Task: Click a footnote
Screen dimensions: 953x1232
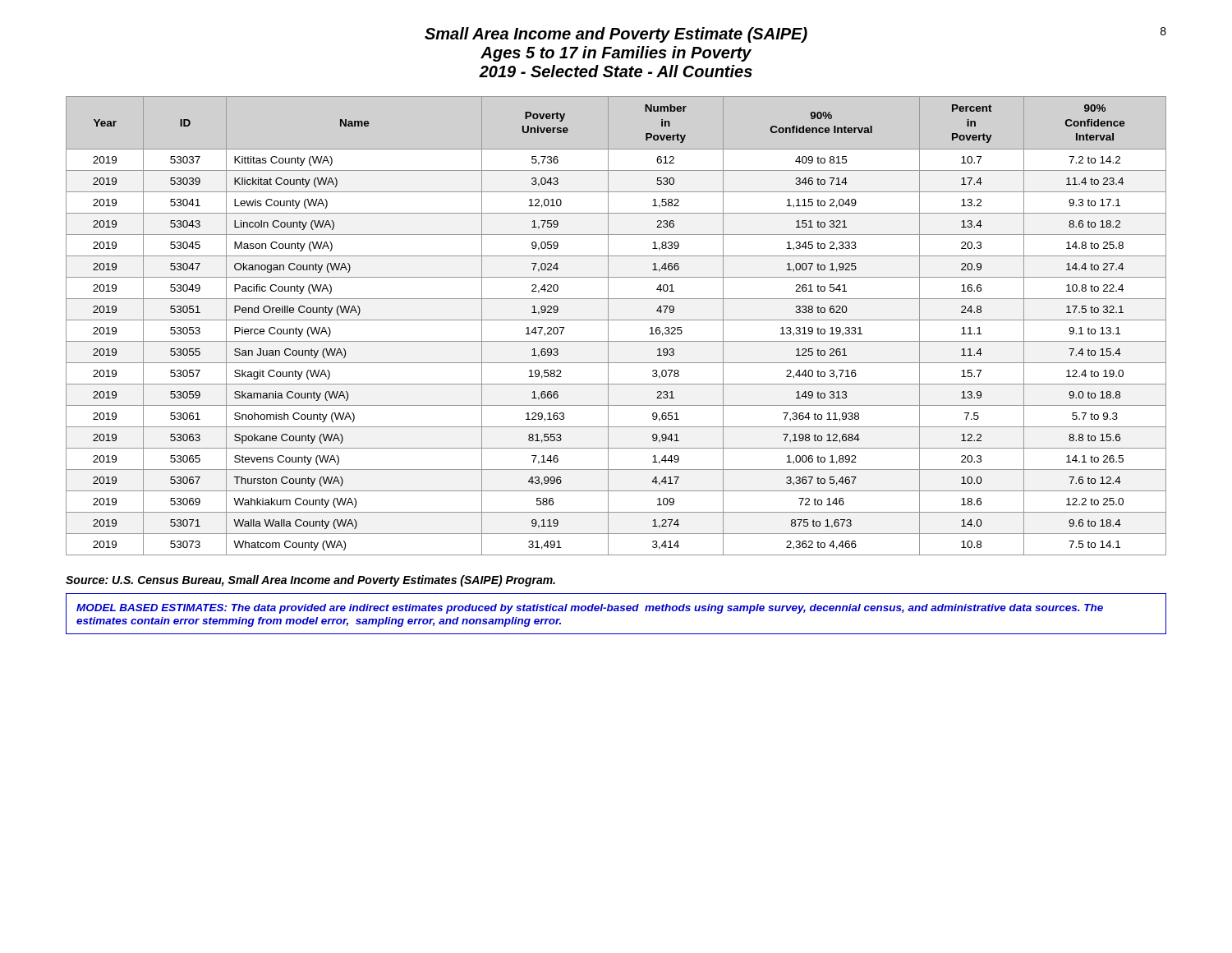Action: [x=616, y=613]
